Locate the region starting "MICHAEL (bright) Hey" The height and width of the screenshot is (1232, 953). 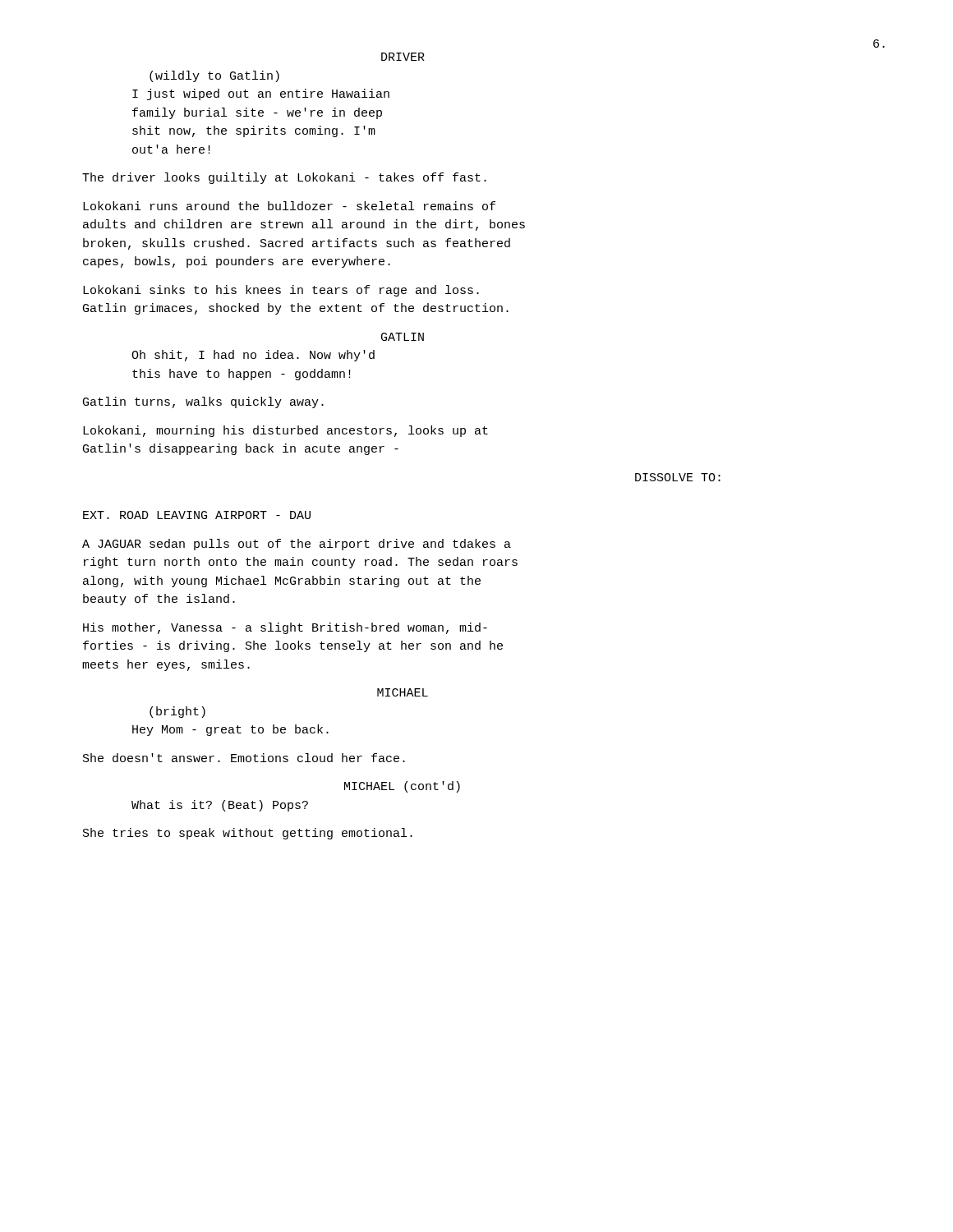(403, 692)
